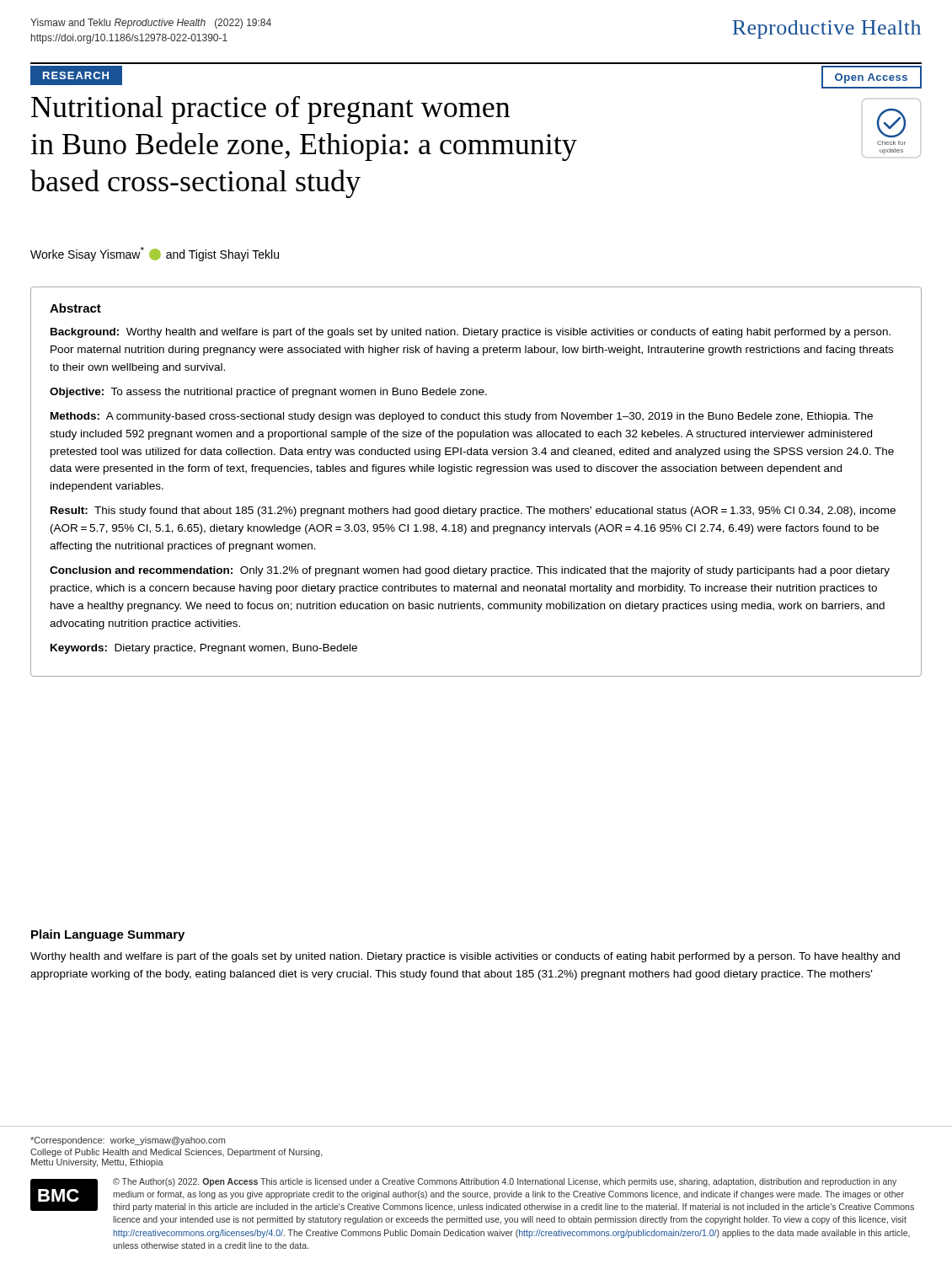Select the element starting "© The Author(s) 2022. Open Access"
The width and height of the screenshot is (952, 1264).
tap(514, 1213)
